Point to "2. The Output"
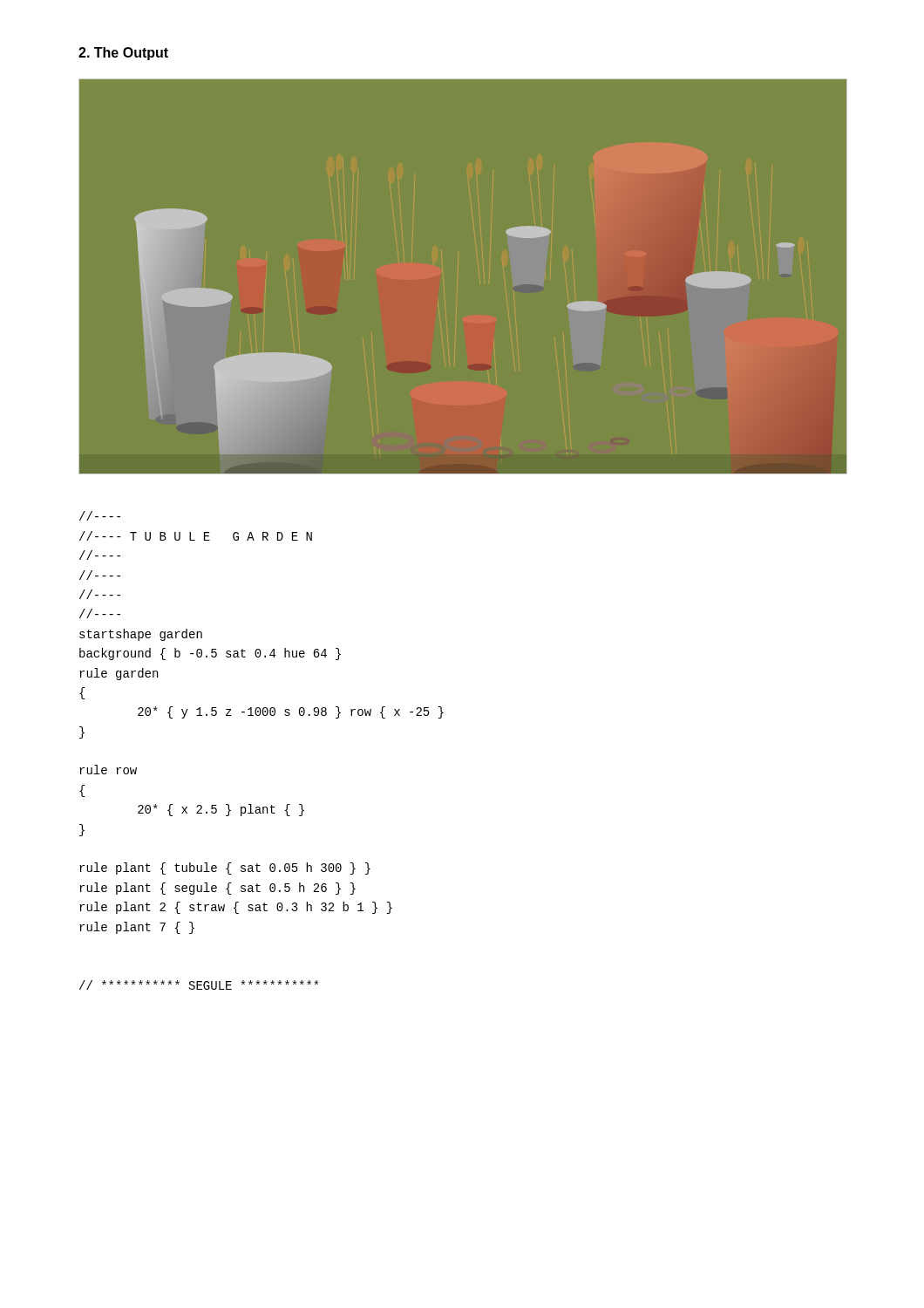This screenshot has height=1308, width=924. [x=123, y=53]
